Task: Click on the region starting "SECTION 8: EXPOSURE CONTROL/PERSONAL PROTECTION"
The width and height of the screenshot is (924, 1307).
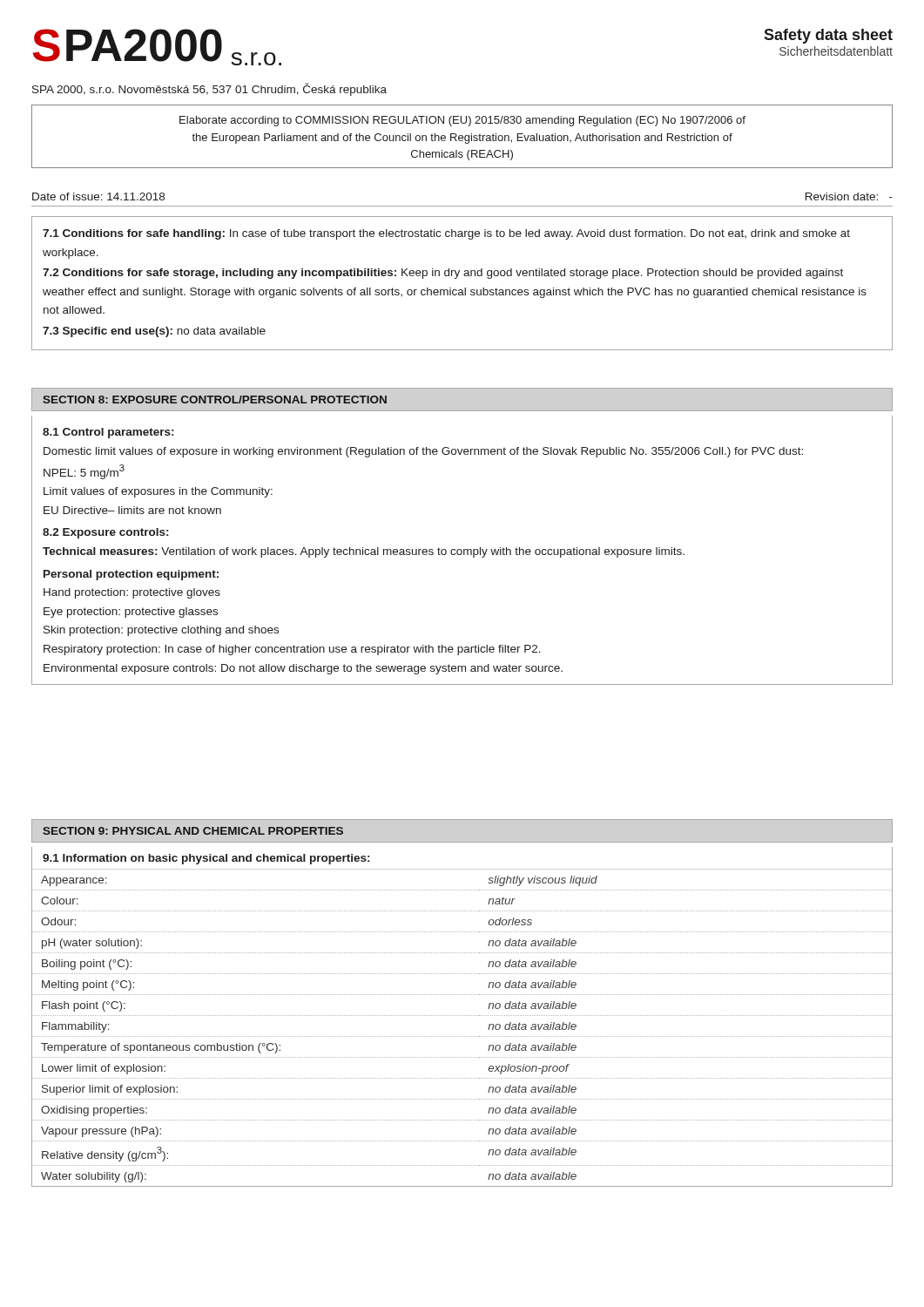Action: [215, 400]
